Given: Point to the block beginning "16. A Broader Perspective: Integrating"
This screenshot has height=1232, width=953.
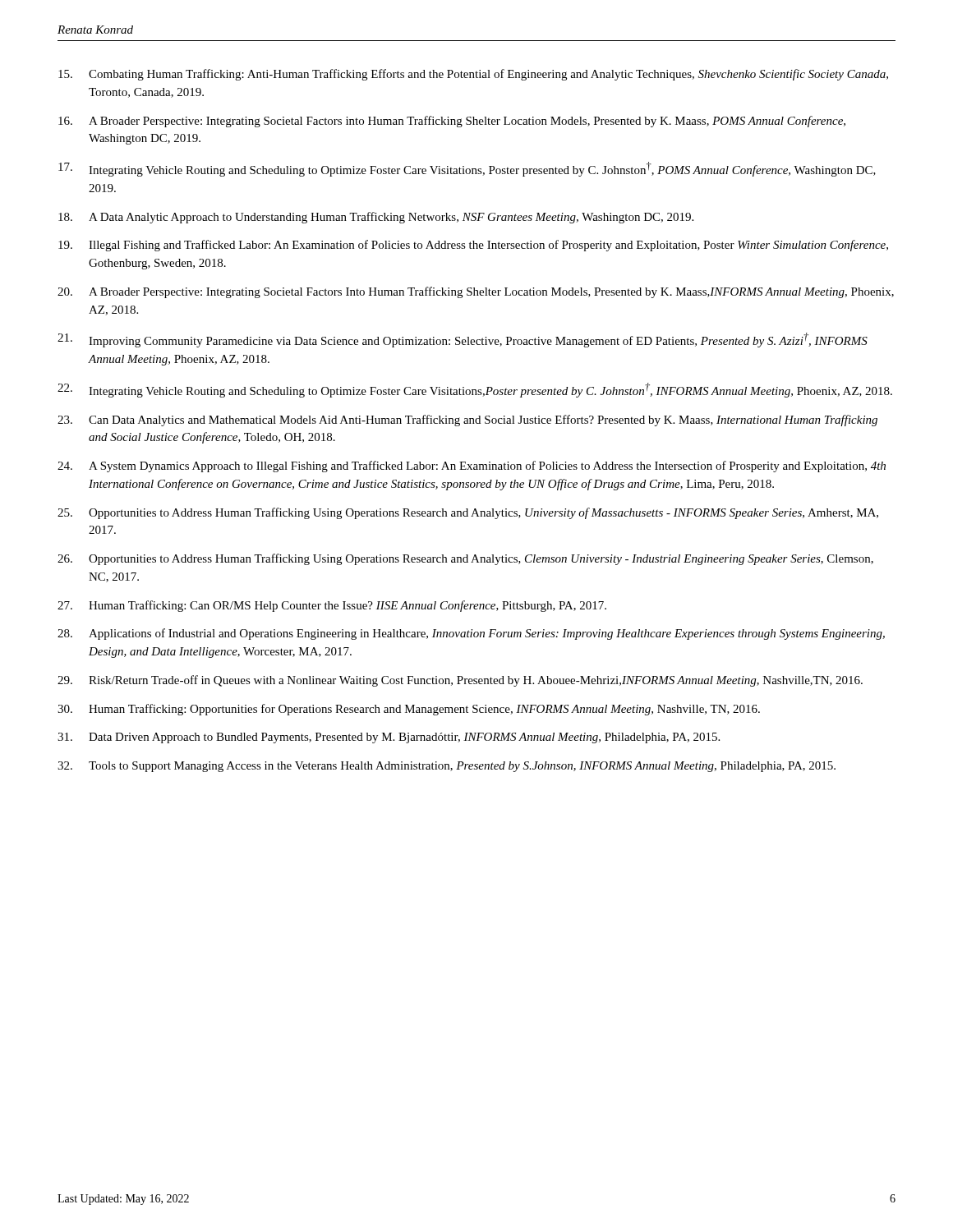Looking at the screenshot, I should click(476, 130).
